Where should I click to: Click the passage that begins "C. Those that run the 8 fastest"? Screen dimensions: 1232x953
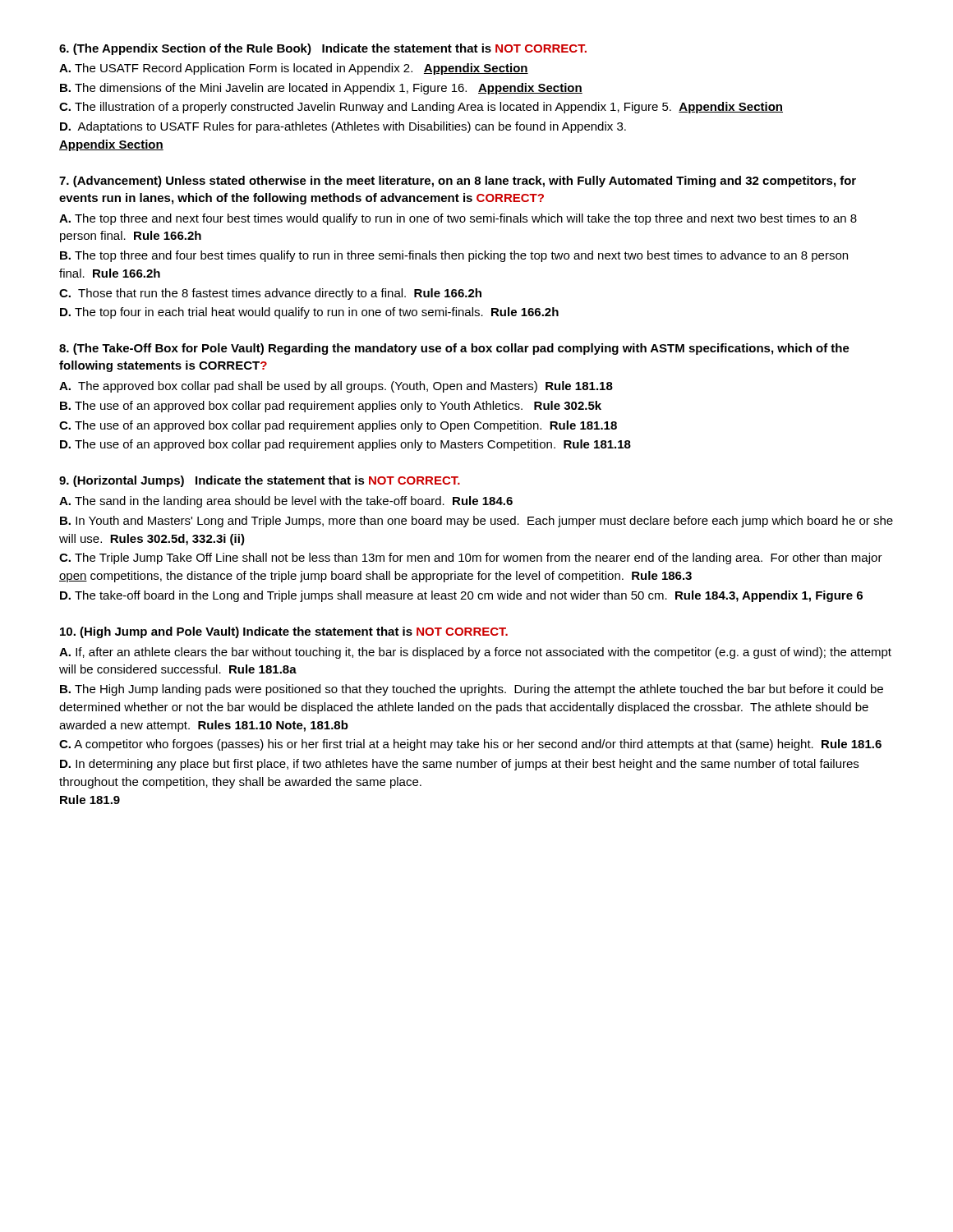[x=271, y=292]
